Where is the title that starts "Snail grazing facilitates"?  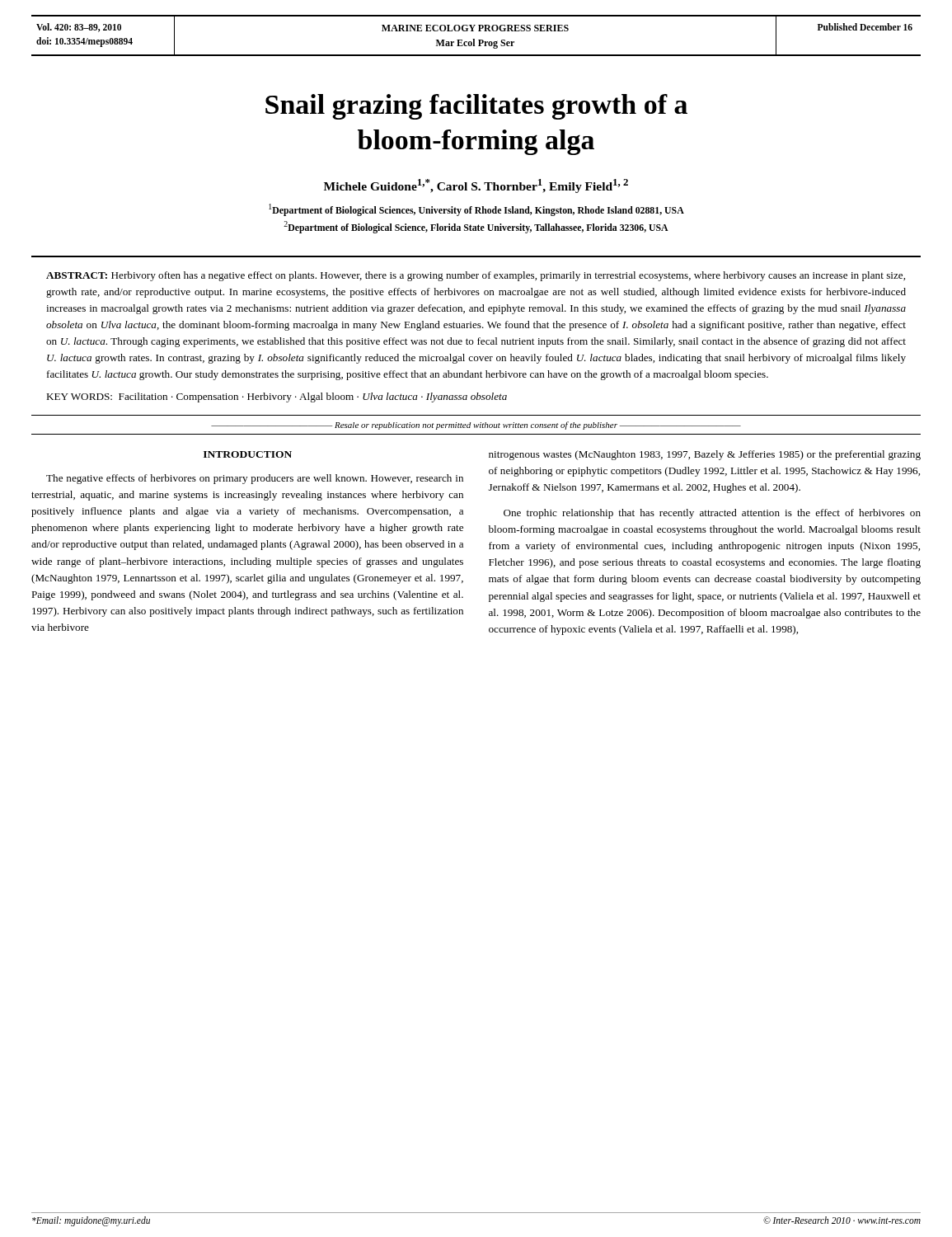pyautogui.click(x=476, y=122)
